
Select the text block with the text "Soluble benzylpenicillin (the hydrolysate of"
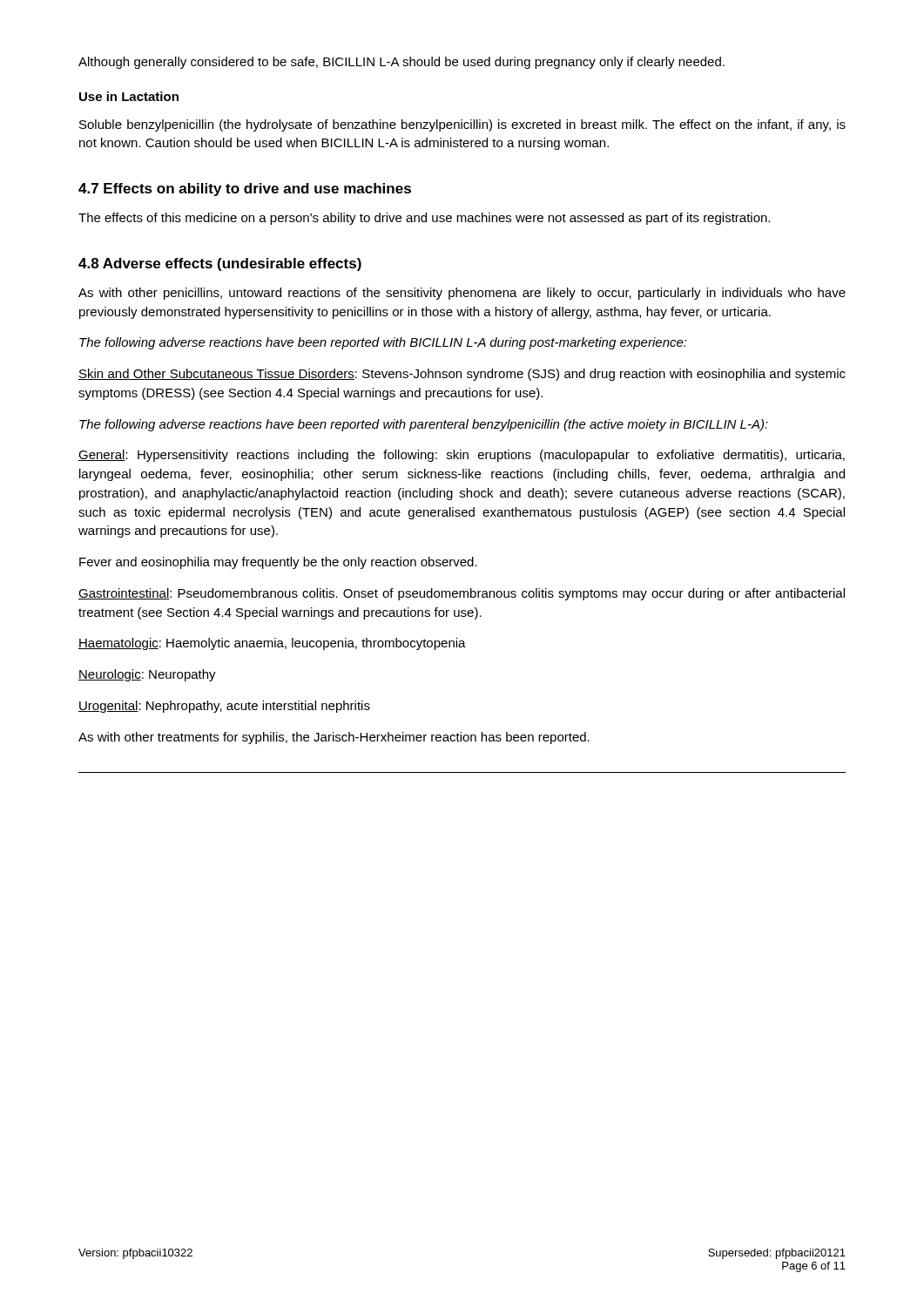coord(462,134)
